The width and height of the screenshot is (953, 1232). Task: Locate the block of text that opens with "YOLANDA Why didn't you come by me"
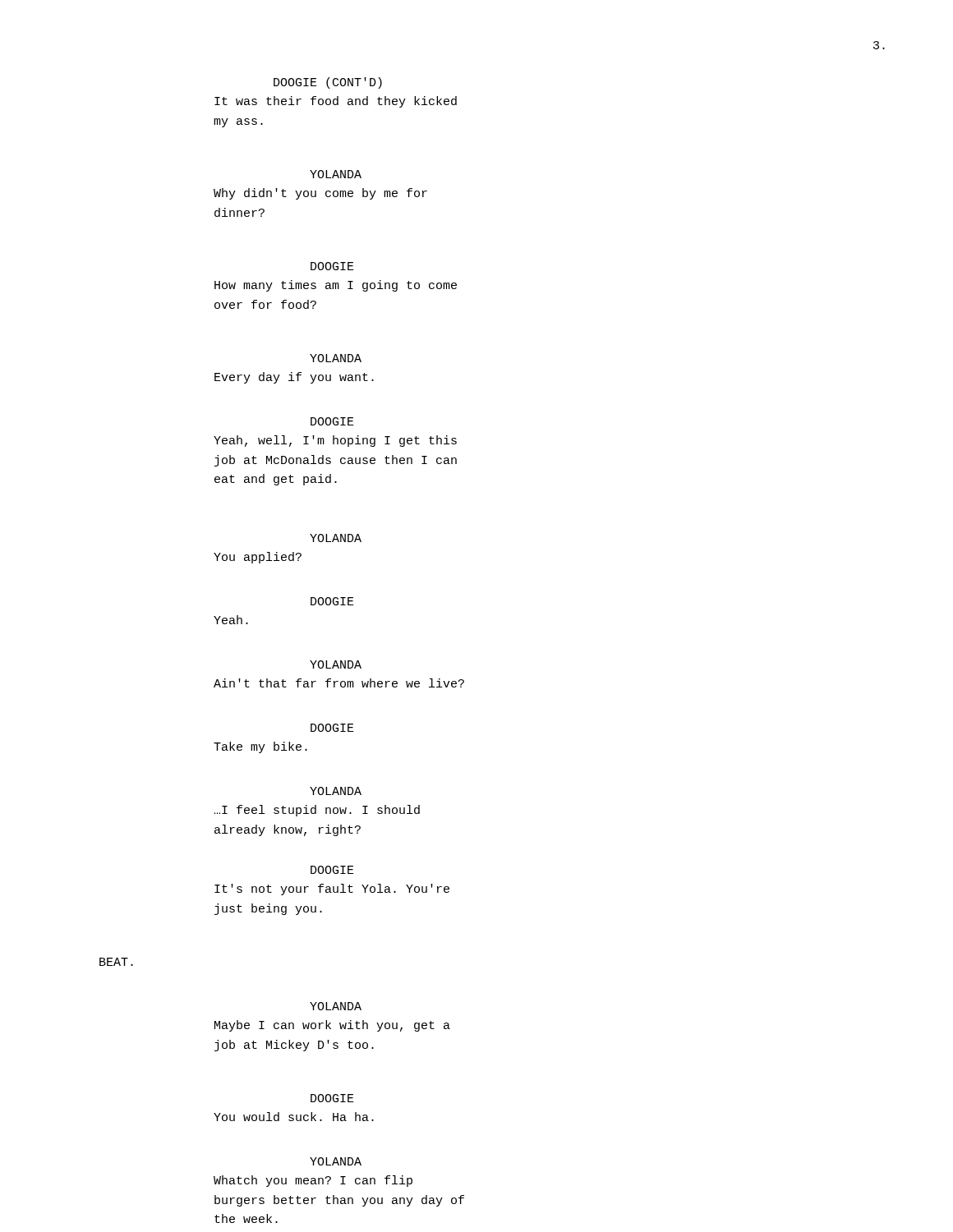(x=321, y=194)
